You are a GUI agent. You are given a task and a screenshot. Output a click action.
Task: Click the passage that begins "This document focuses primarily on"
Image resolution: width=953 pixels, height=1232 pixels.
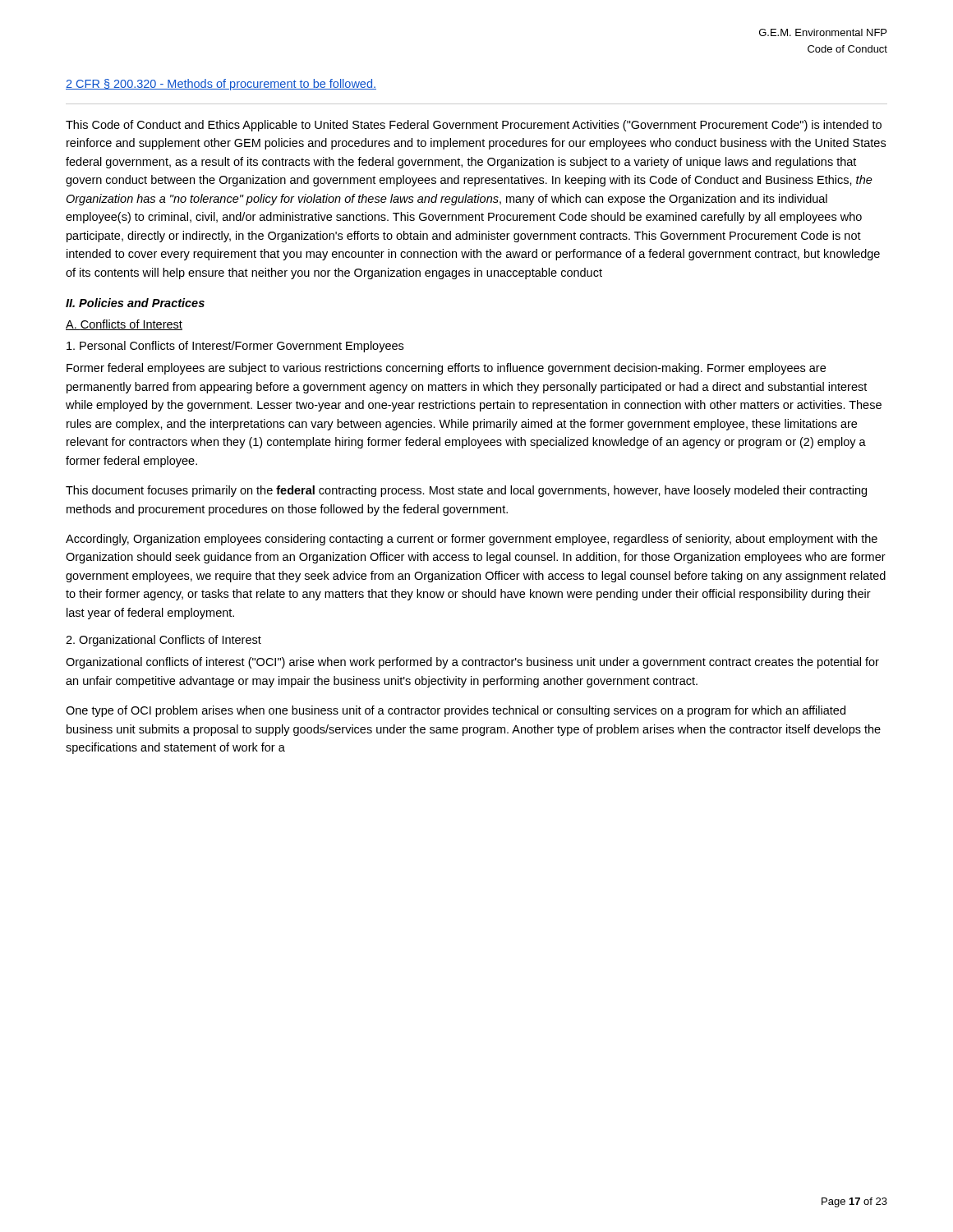[x=467, y=500]
